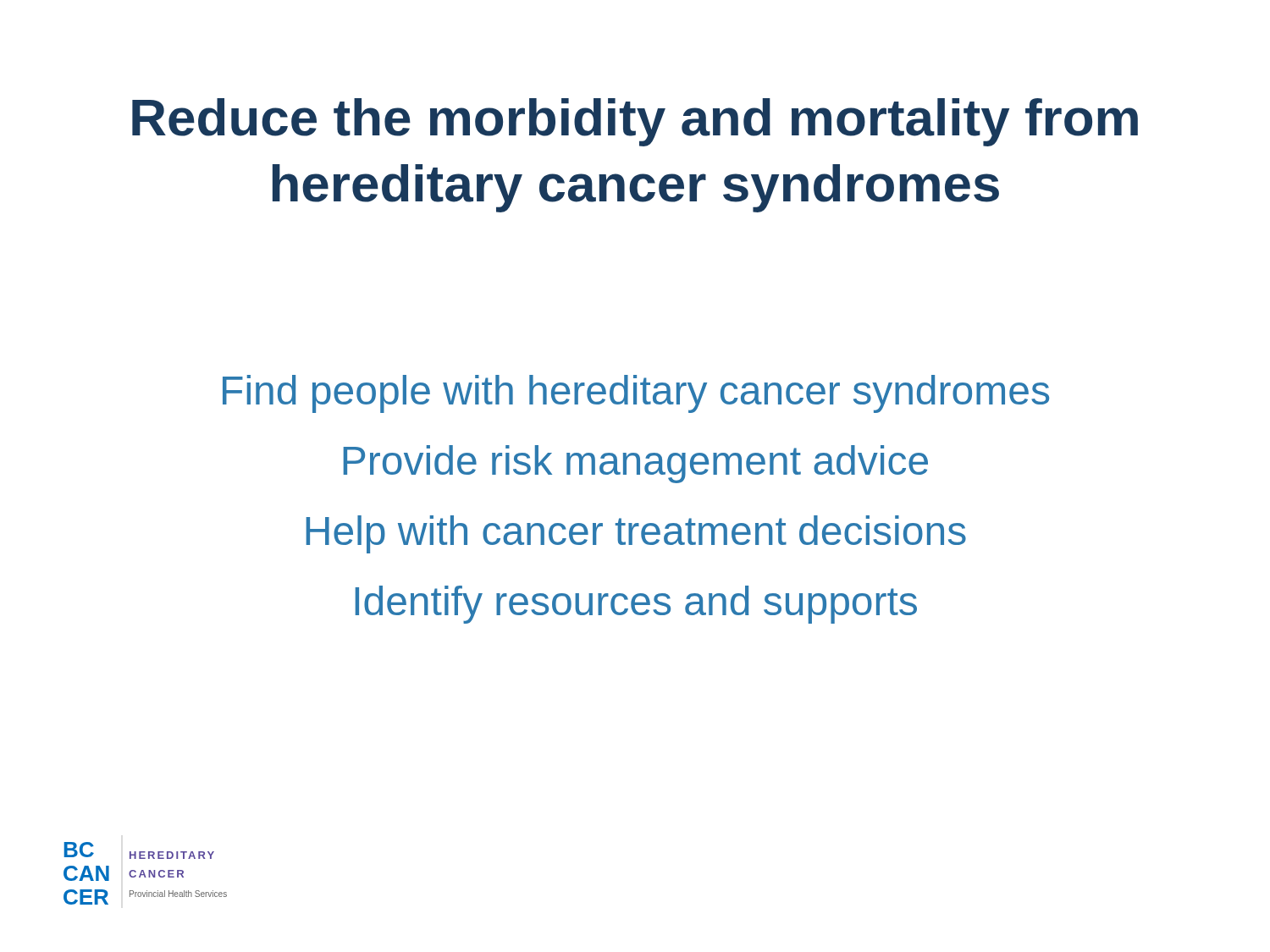Find the block starting "Reduce the morbidity and mortality"
This screenshot has height=952, width=1270.
pos(635,150)
